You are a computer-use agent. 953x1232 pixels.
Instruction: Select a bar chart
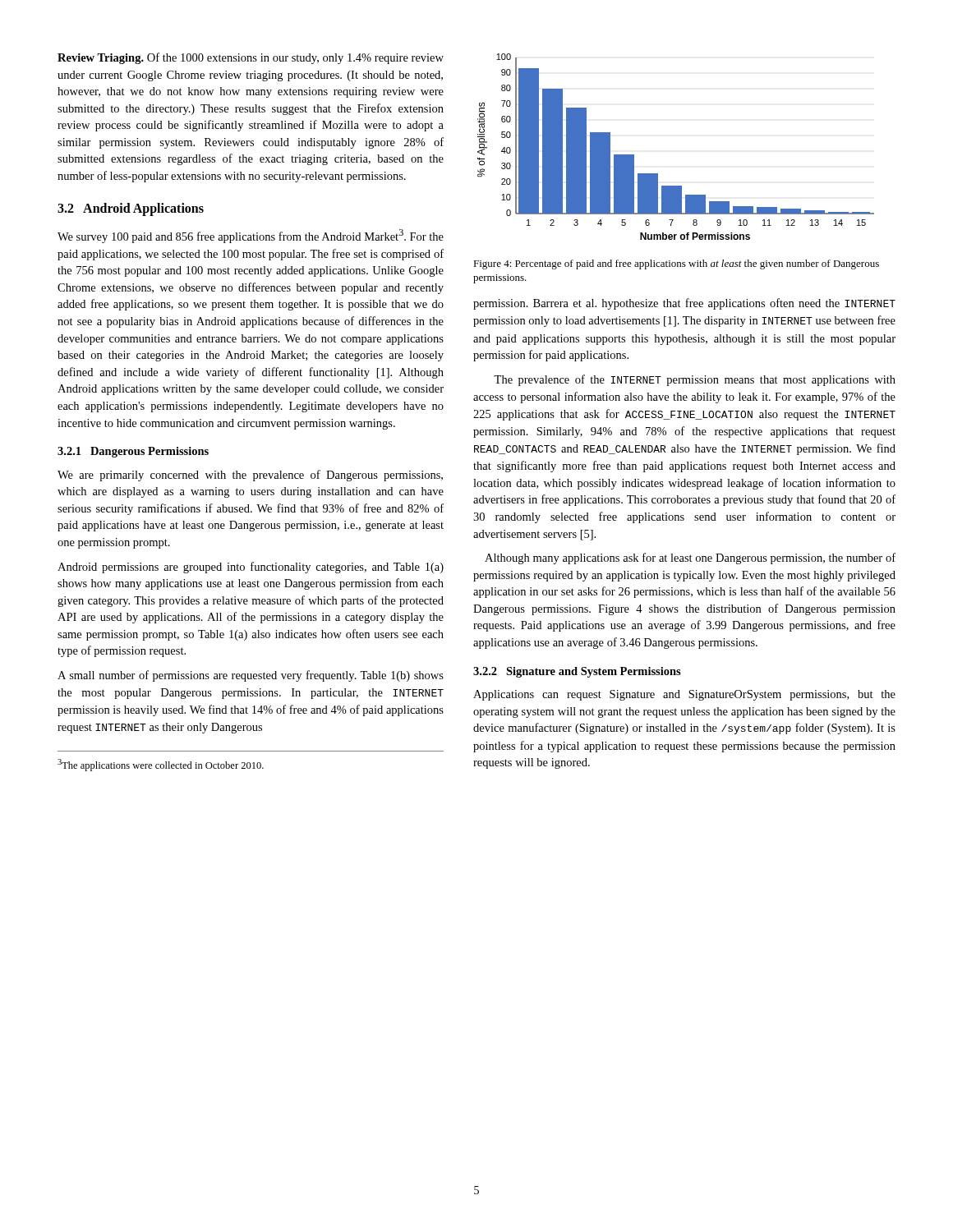click(684, 150)
